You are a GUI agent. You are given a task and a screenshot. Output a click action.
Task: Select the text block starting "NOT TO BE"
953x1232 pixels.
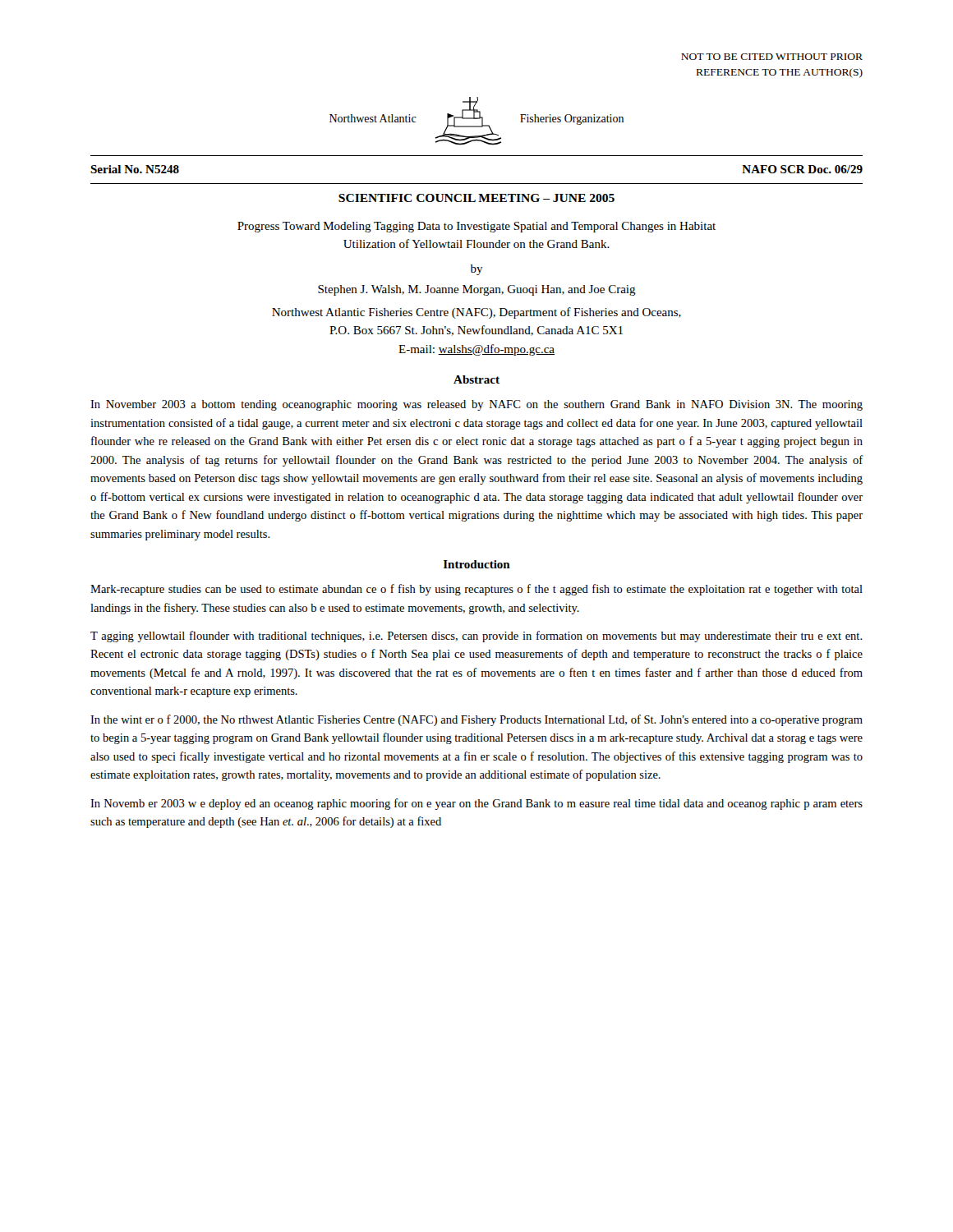(772, 64)
